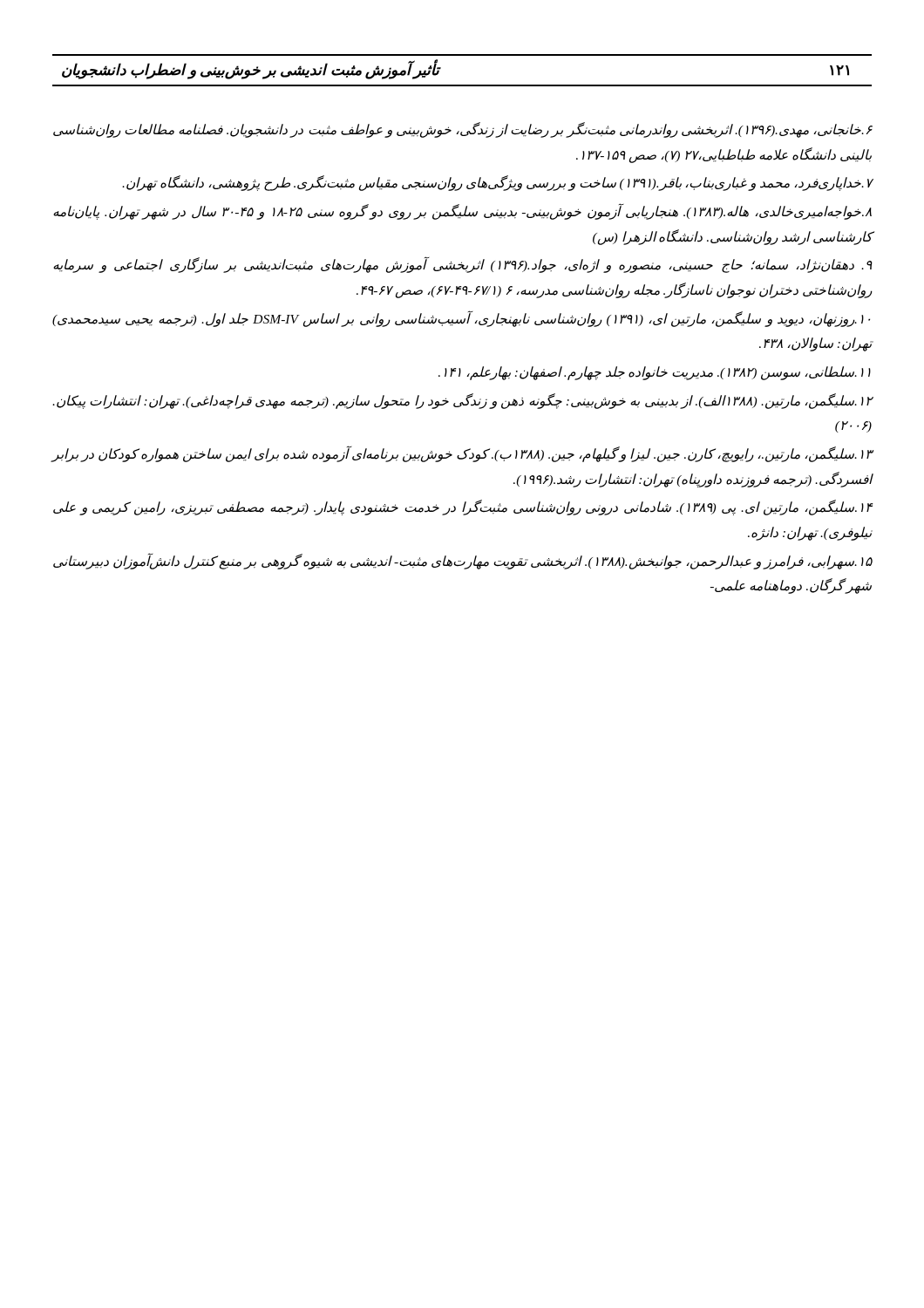Find the list item containing "۹. دهقان‌نژاد، سمانه؛ حاج حسینی، منصوره"
The height and width of the screenshot is (1308, 924).
(462, 277)
